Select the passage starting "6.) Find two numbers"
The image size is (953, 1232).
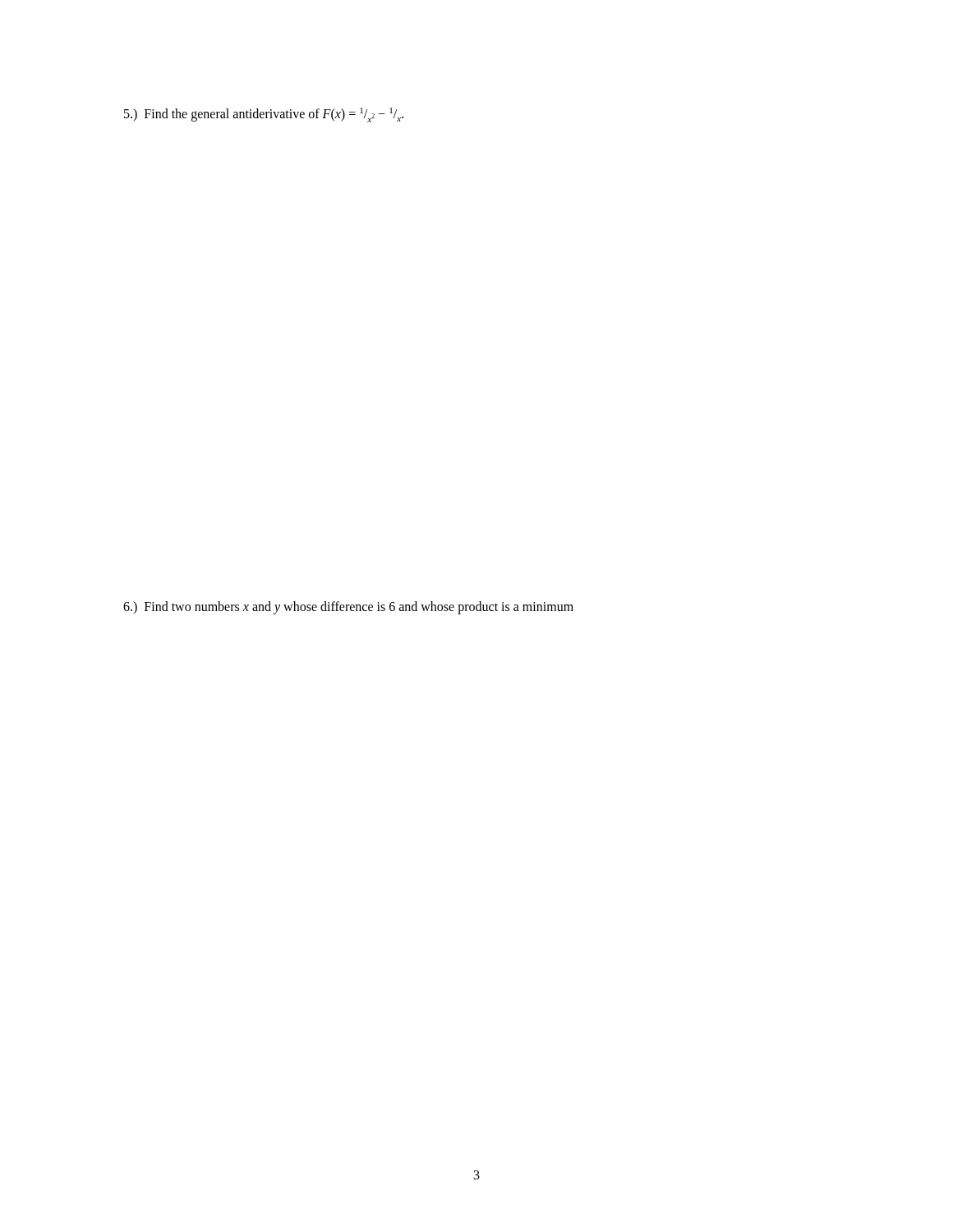(x=348, y=607)
